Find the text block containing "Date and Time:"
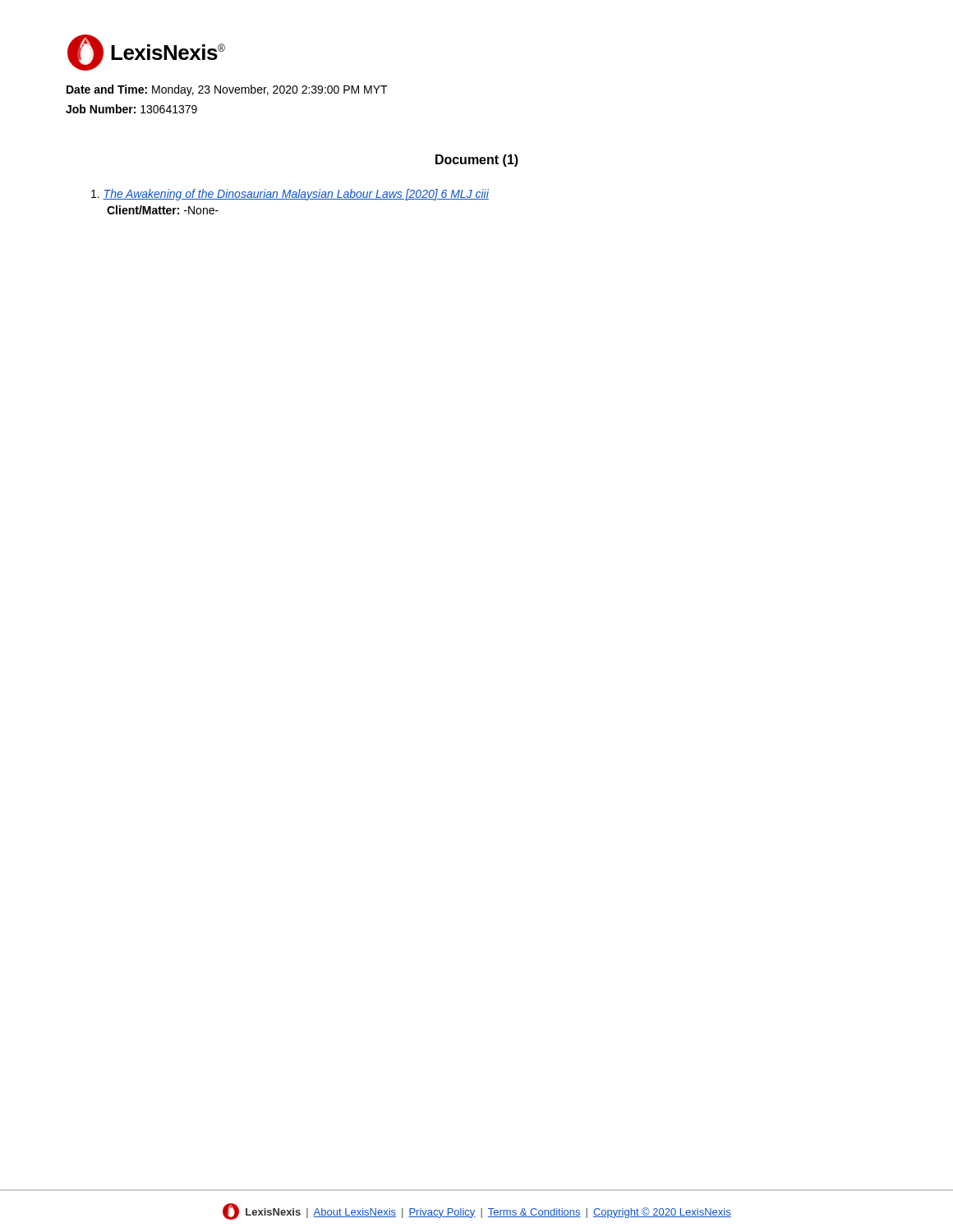The width and height of the screenshot is (953, 1232). click(x=227, y=90)
